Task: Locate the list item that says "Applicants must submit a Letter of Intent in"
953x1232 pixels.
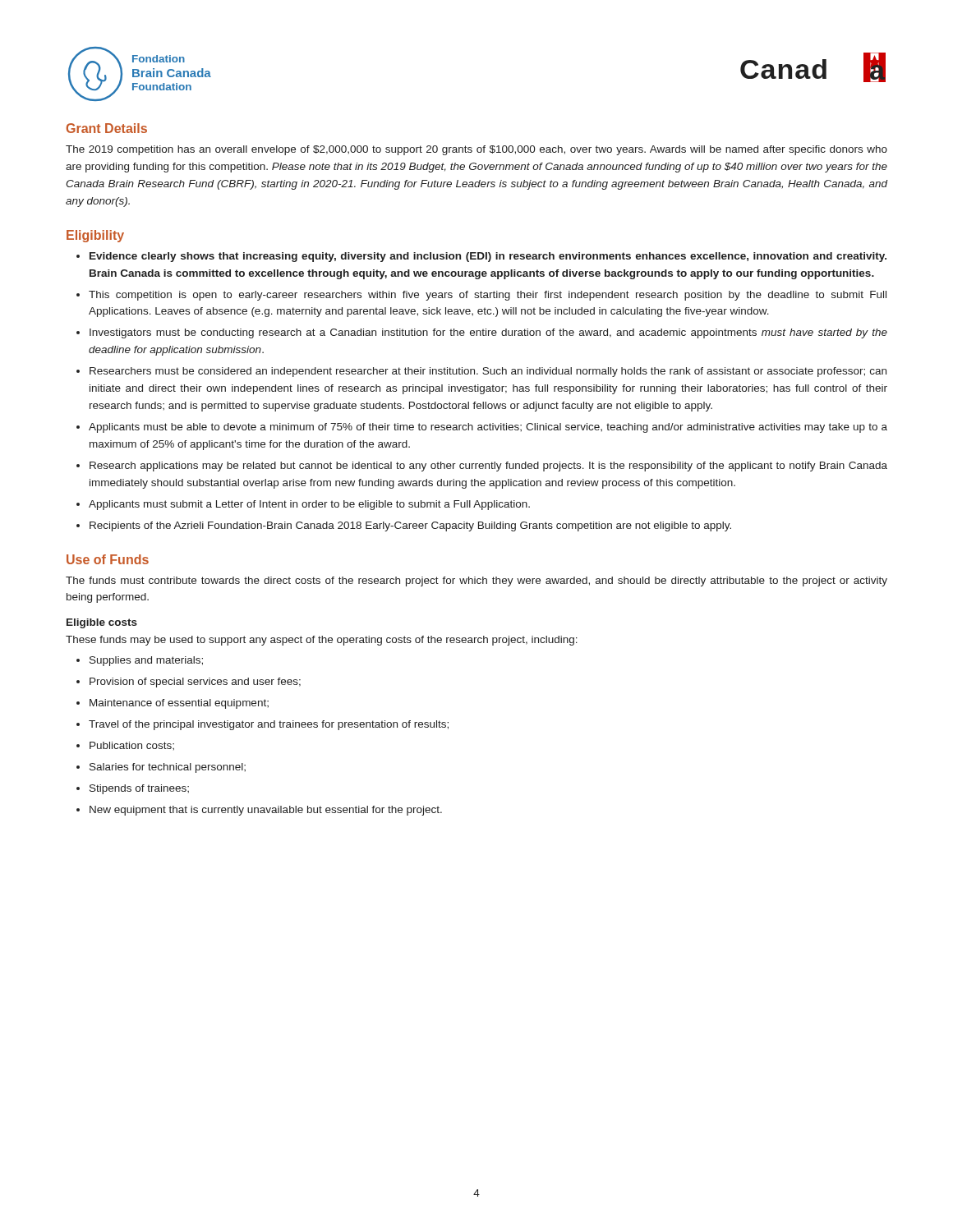Action: [x=310, y=504]
